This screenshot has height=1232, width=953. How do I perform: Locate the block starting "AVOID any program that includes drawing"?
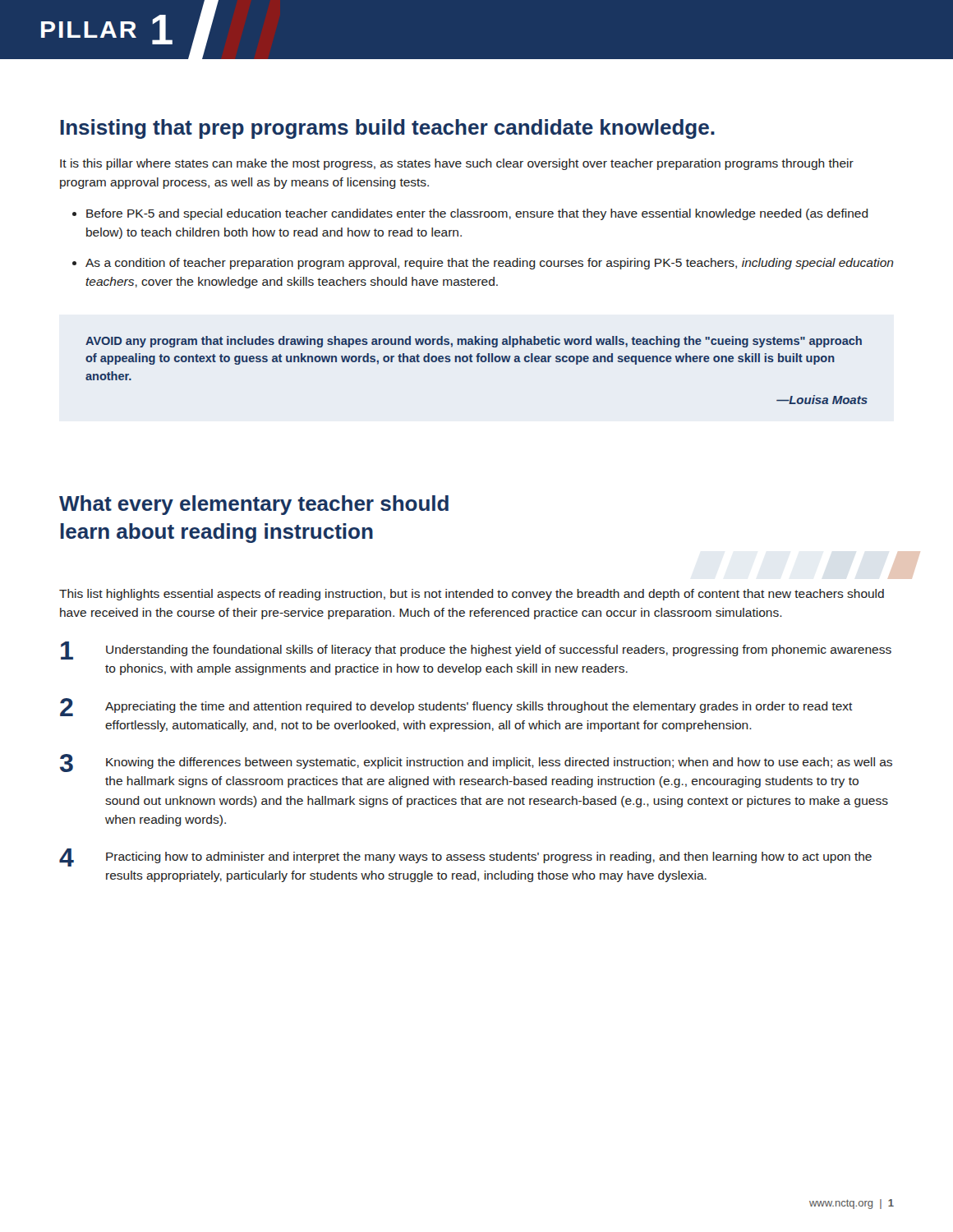coord(476,369)
